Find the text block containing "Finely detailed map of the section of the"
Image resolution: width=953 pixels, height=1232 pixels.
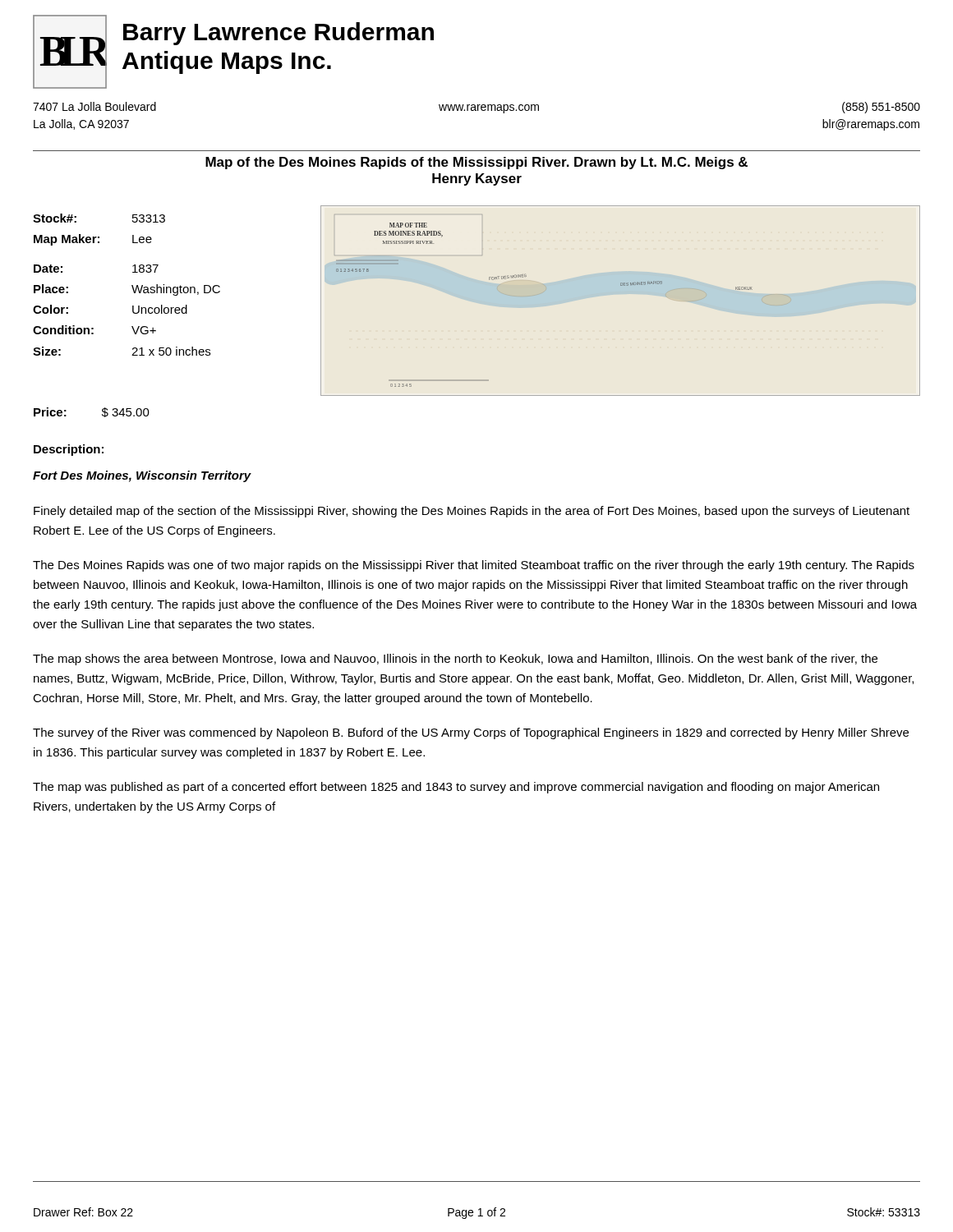pyautogui.click(x=471, y=520)
